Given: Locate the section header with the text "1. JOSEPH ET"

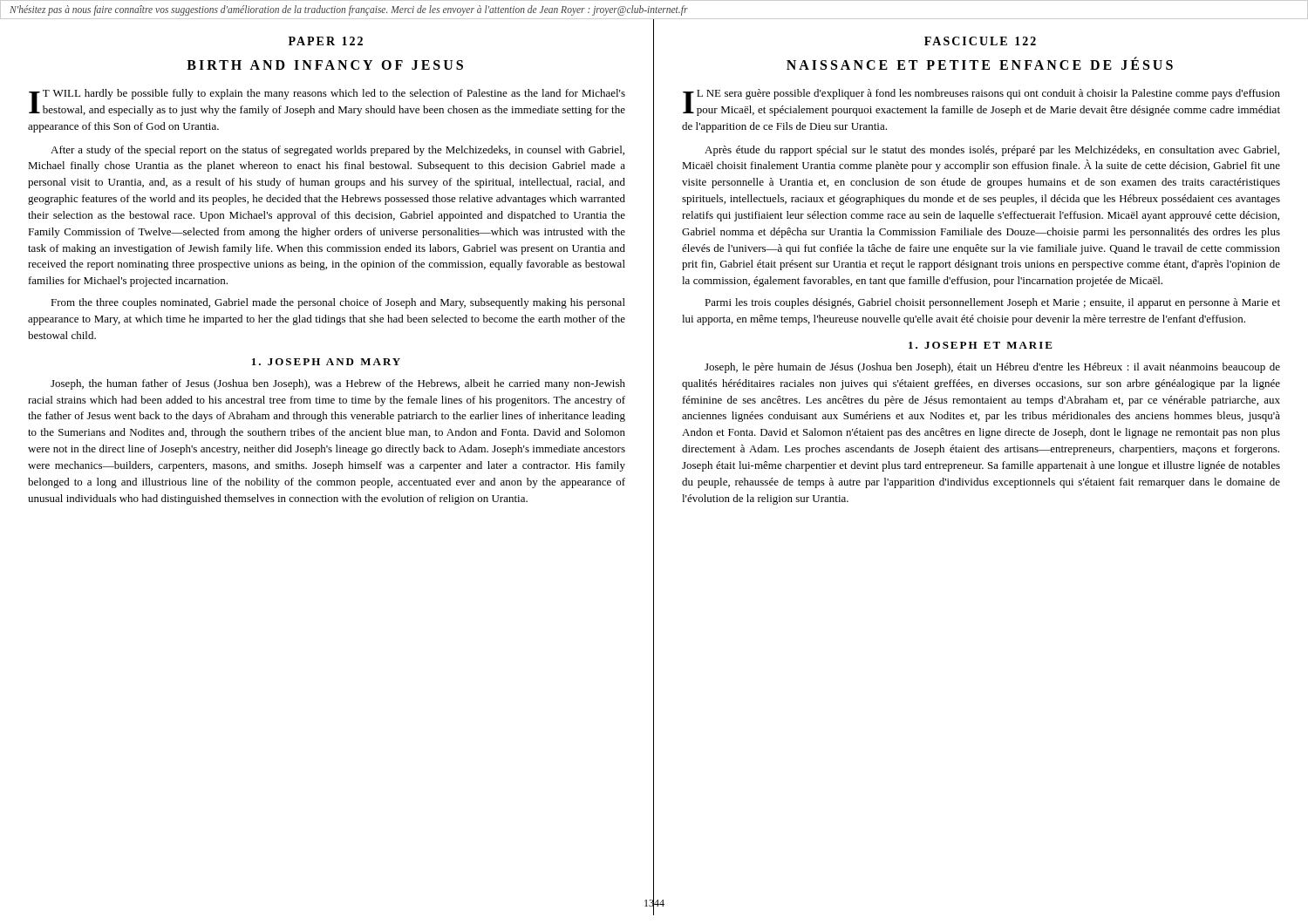Looking at the screenshot, I should [x=981, y=345].
